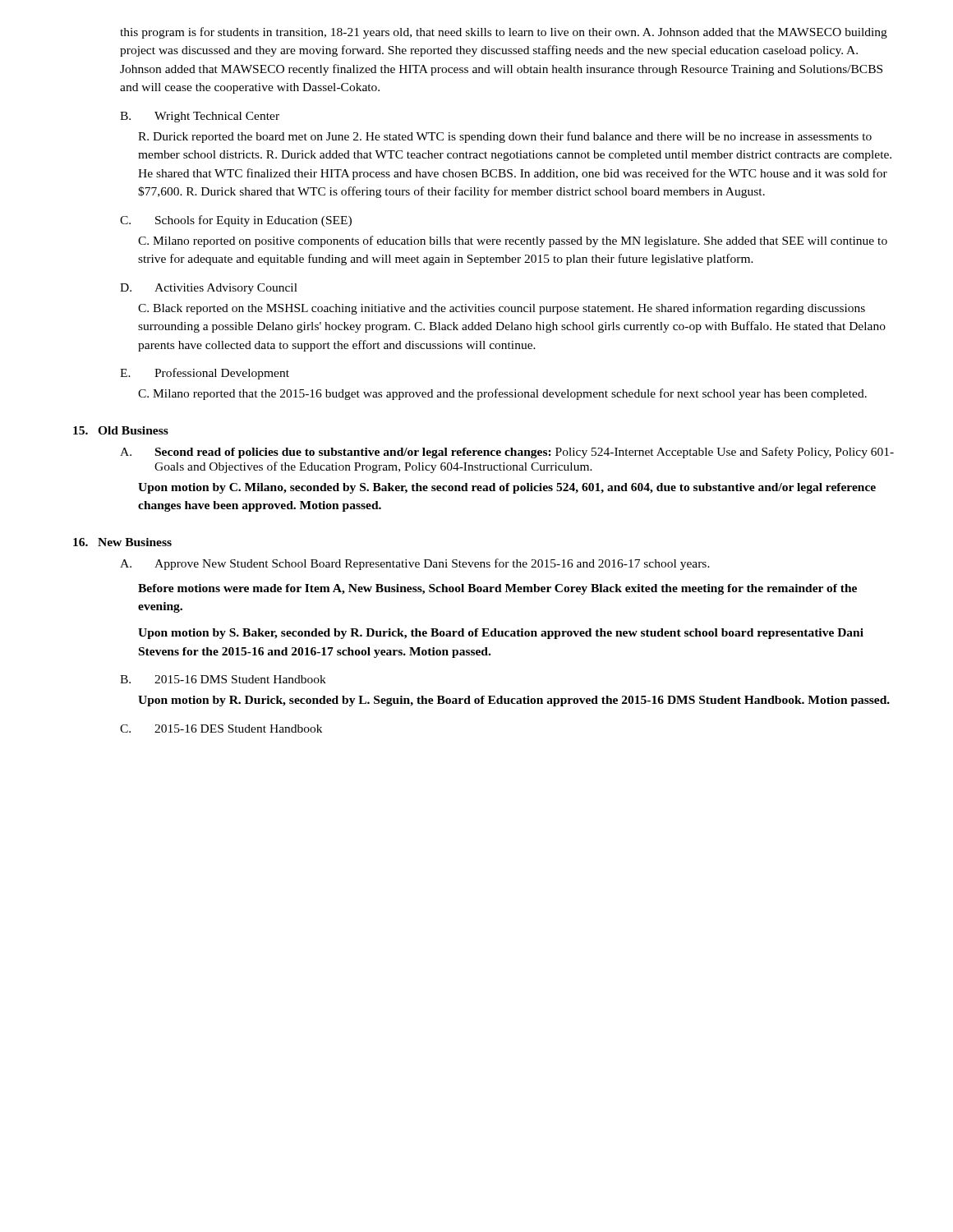
Task: Find the text block starting "B. 2015-16 DMS Student Handbook Upon motion"
Action: 509,691
